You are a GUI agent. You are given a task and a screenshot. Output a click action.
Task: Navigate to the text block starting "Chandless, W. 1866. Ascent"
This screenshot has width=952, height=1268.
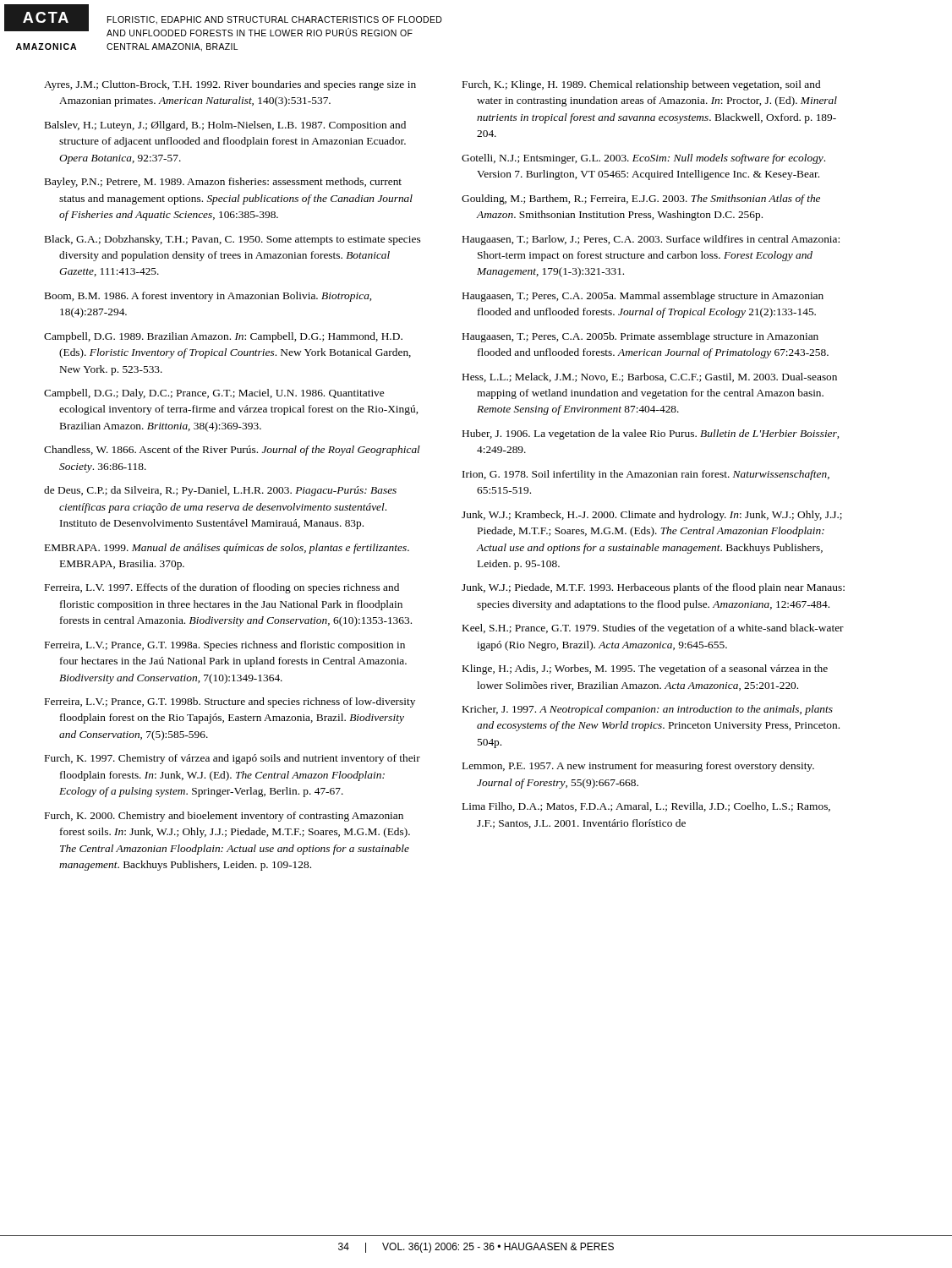(x=232, y=458)
